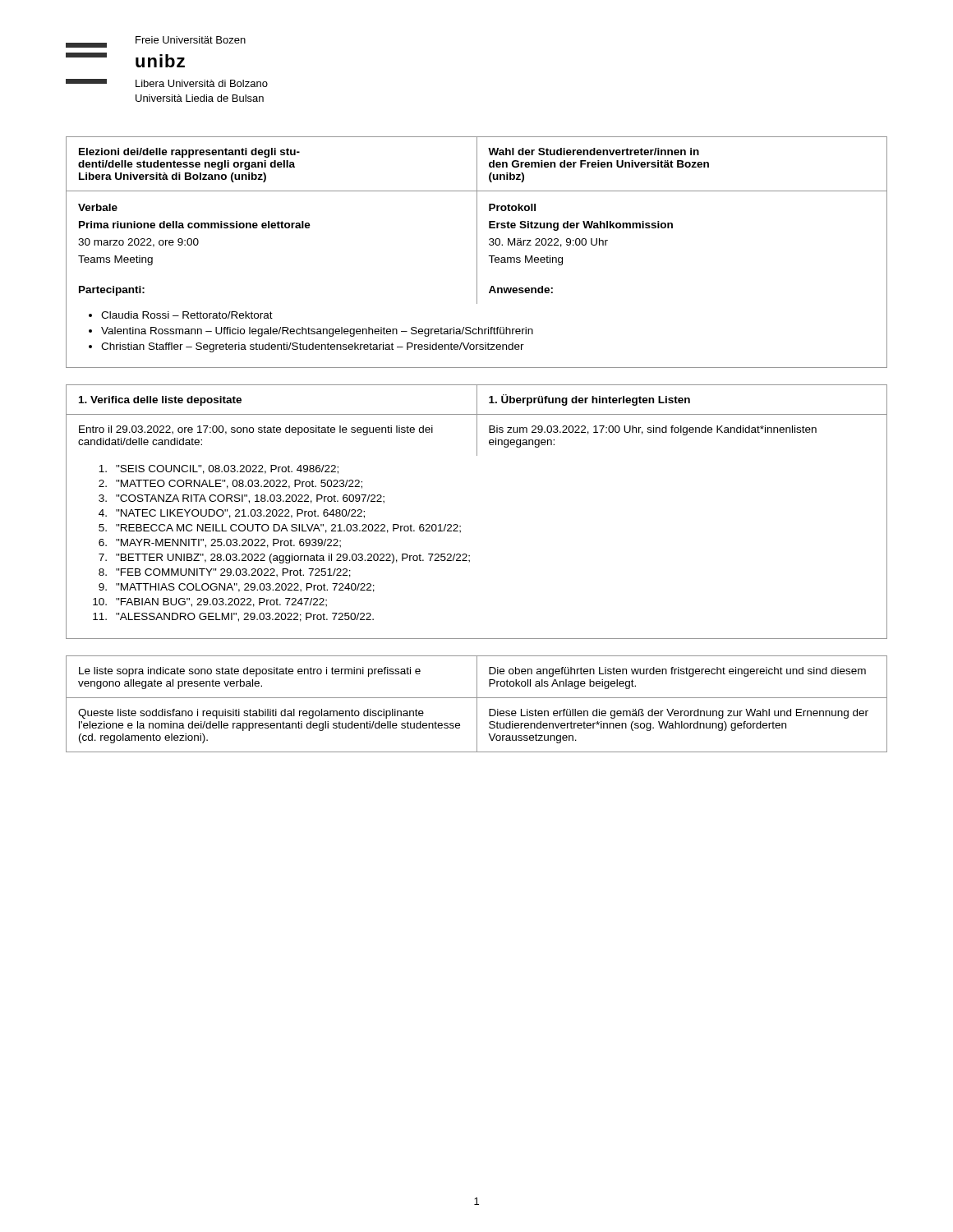Locate the list item that reads "11."ALESSANDRO GELMI", 29.03.2022; Prot. 7250/22."

226,616
